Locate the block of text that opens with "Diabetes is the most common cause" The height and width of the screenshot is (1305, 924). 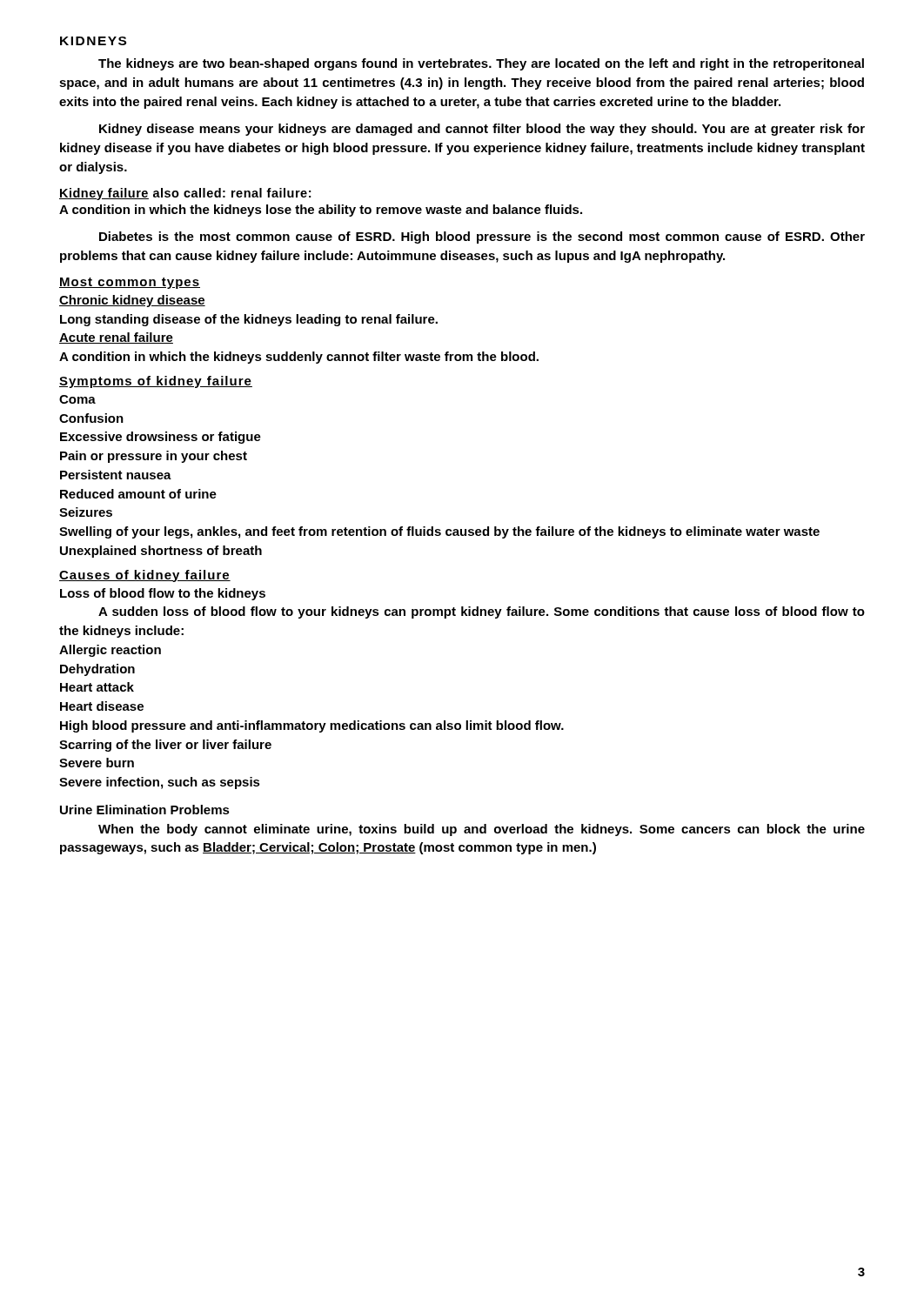pos(462,246)
